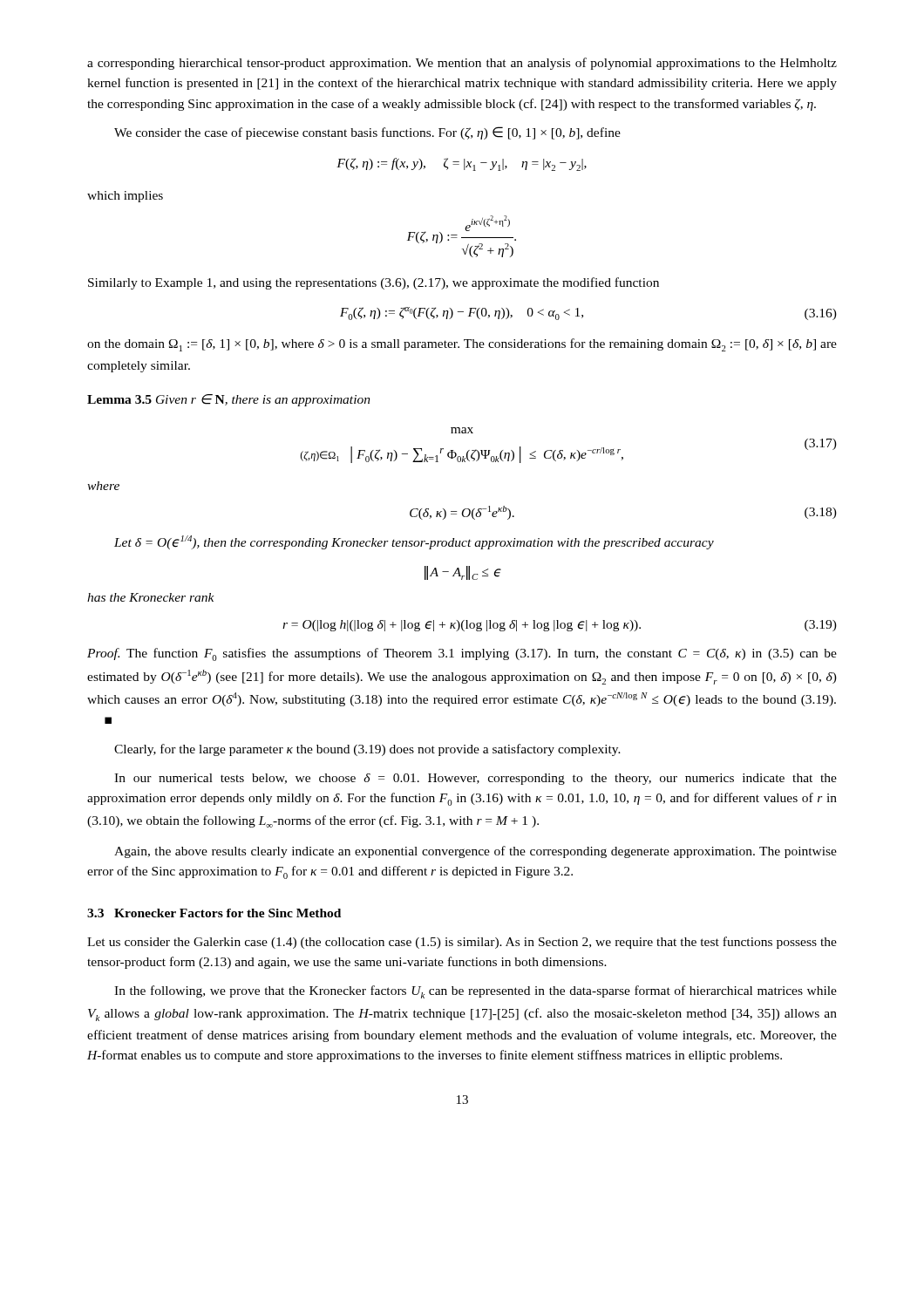Point to the formula beginning "F0(ζ, η) := ζα0(F(ζ, η) −"

click(462, 313)
